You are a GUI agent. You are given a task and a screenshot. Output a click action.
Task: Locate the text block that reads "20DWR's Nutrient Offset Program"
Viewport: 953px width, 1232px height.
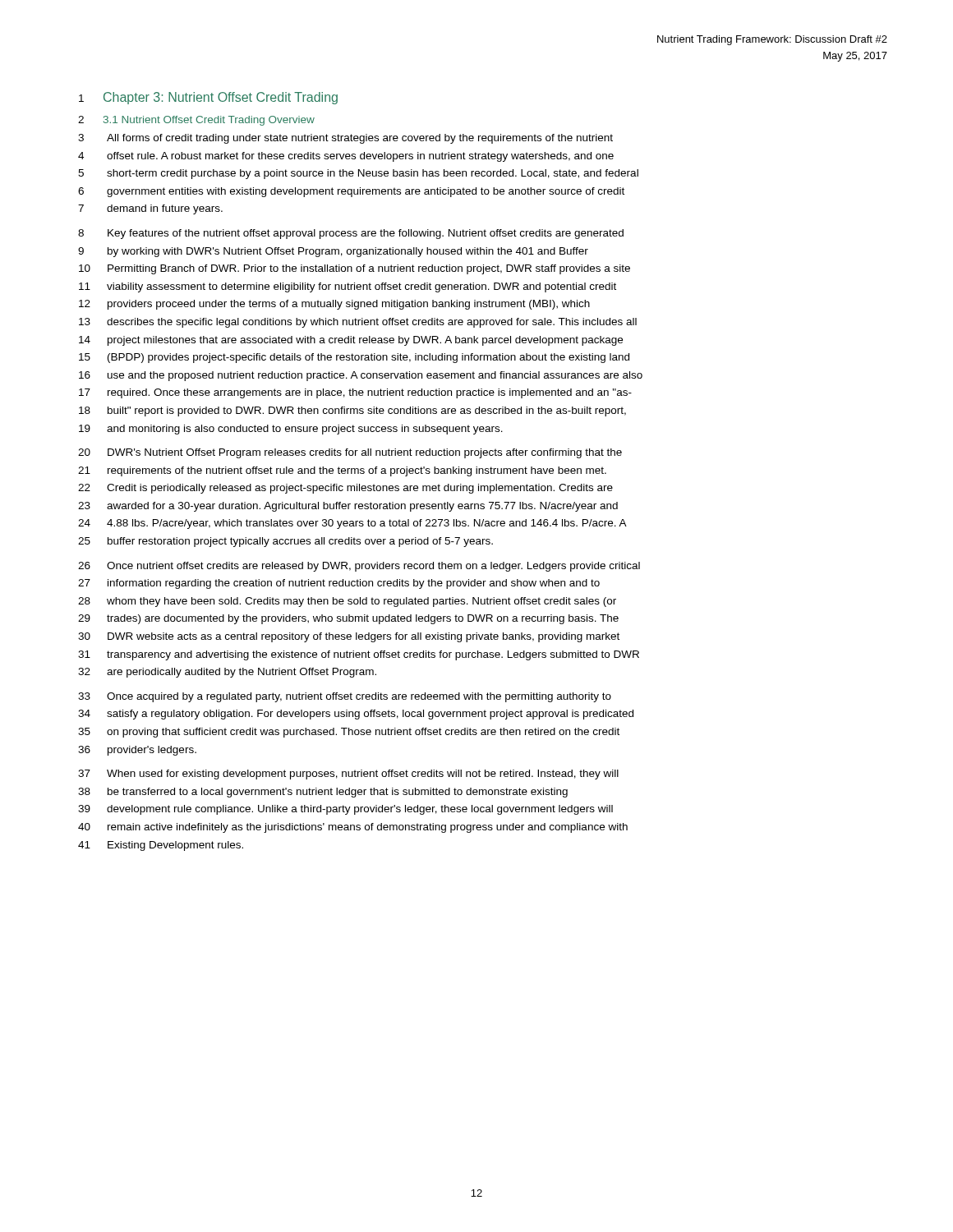(x=483, y=497)
